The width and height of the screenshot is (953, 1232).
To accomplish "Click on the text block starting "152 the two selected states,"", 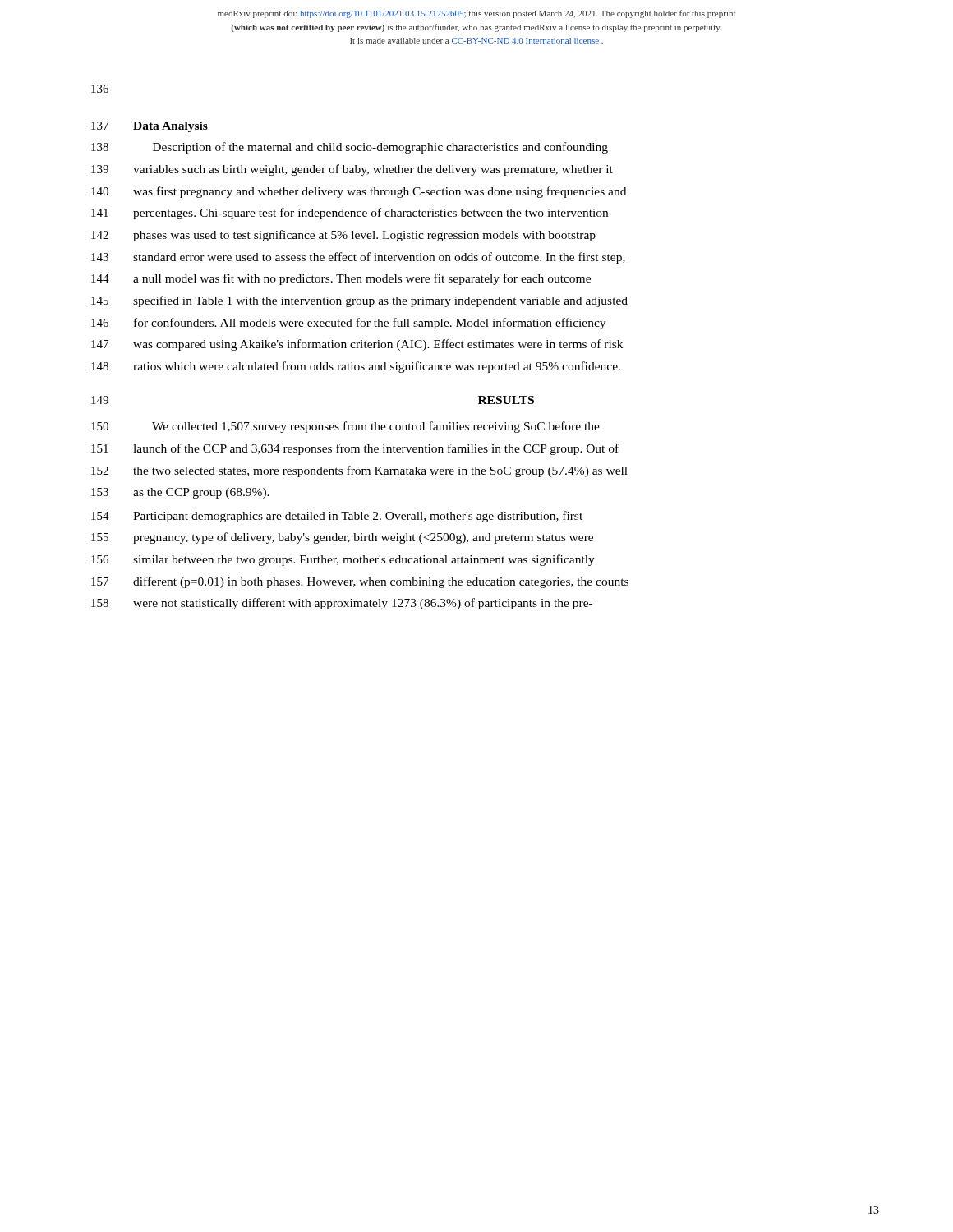I will (485, 471).
